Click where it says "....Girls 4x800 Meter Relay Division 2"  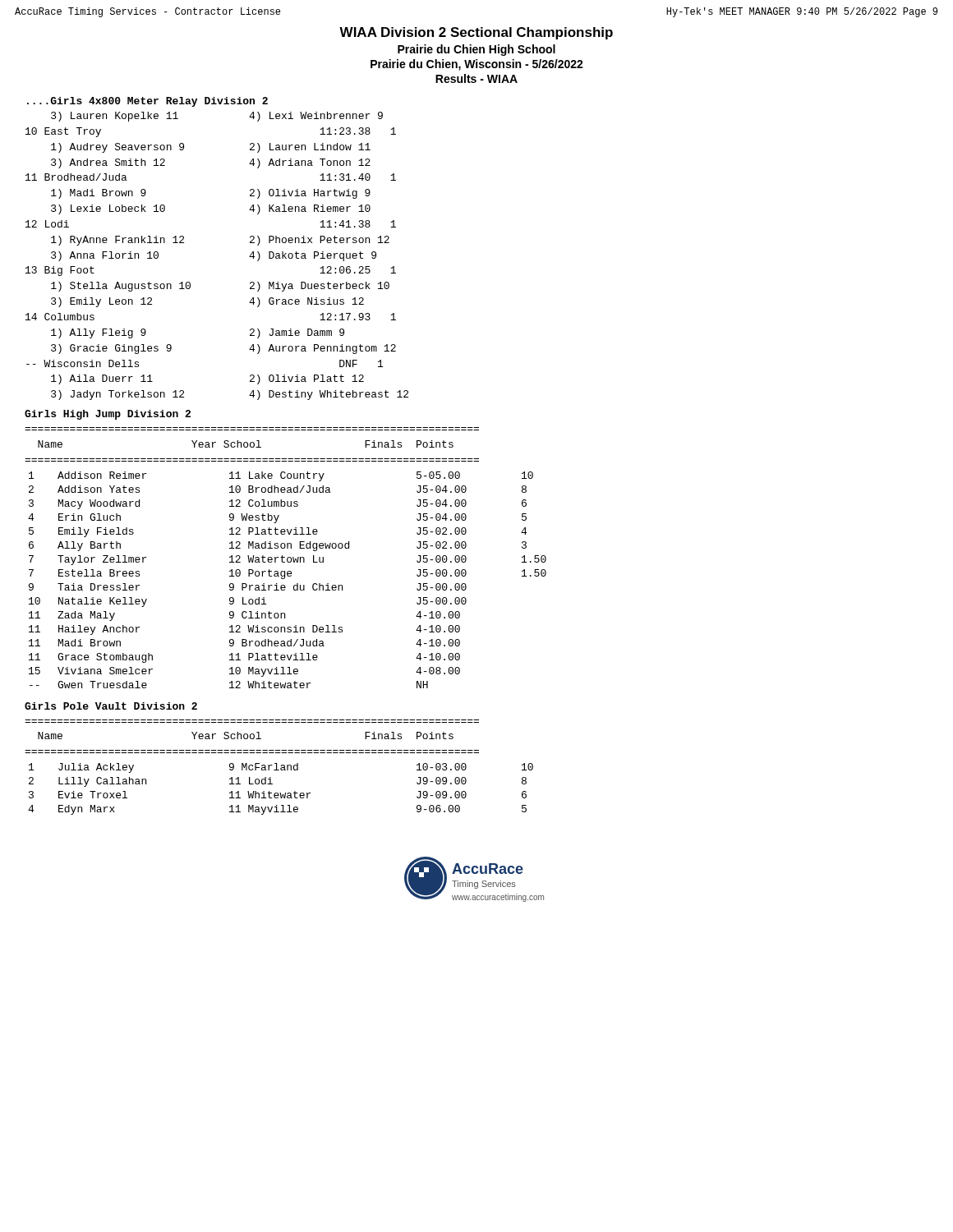[x=146, y=101]
